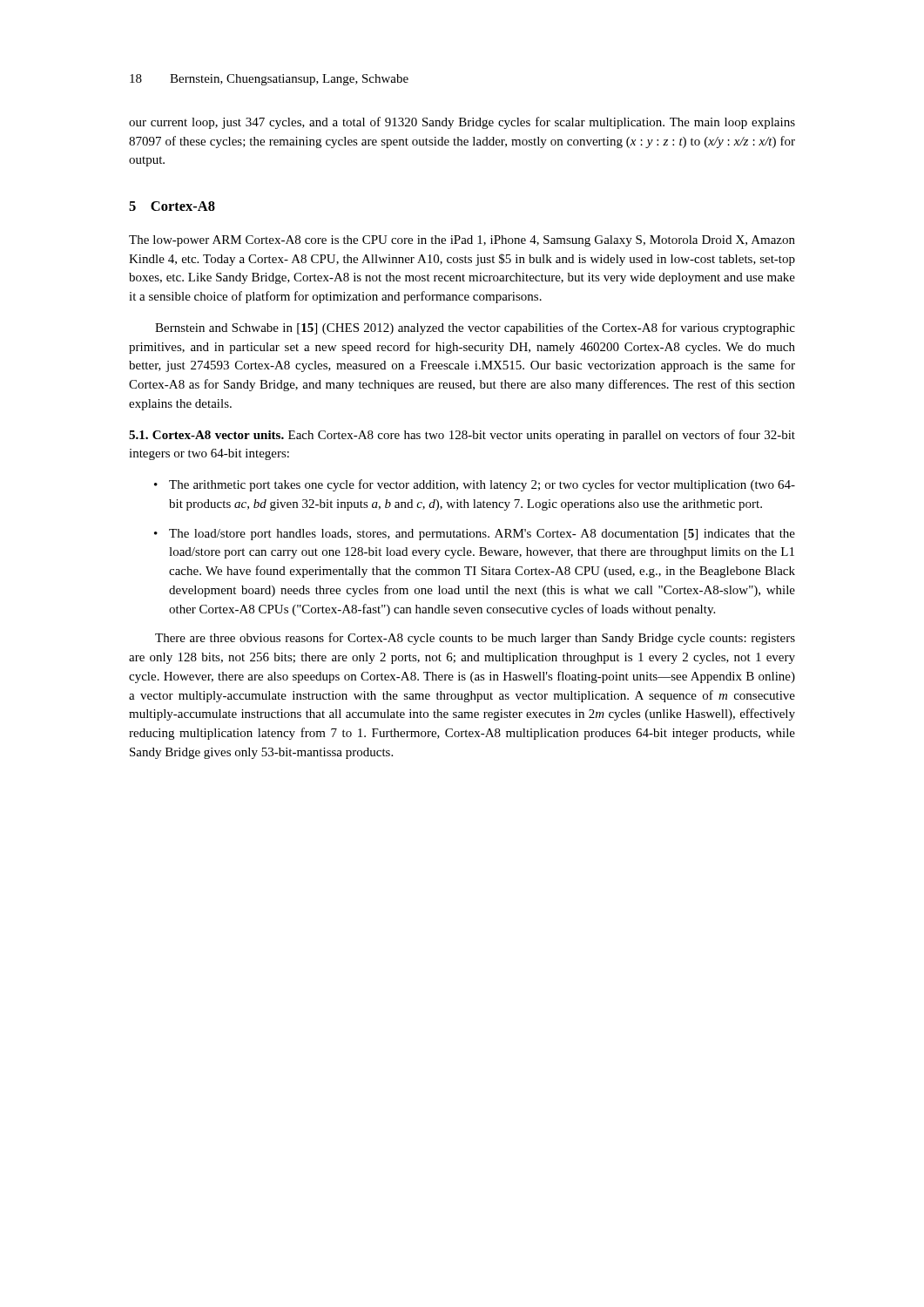Navigate to the block starting "Bernstein and Schwabe in [15] (CHES 2012) analyzed"
The width and height of the screenshot is (924, 1307).
pyautogui.click(x=462, y=365)
